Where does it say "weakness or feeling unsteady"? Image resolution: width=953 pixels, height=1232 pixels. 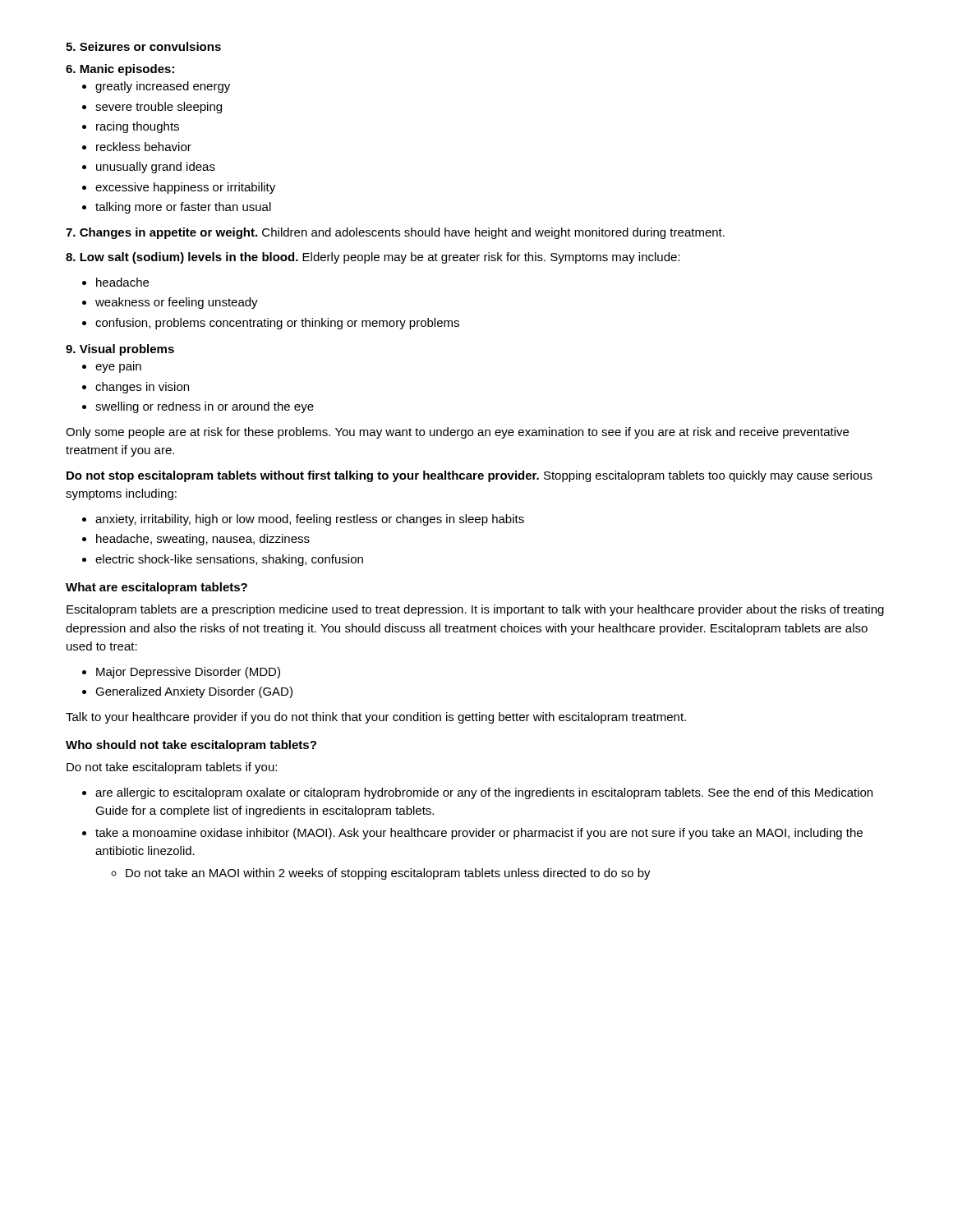click(x=170, y=303)
